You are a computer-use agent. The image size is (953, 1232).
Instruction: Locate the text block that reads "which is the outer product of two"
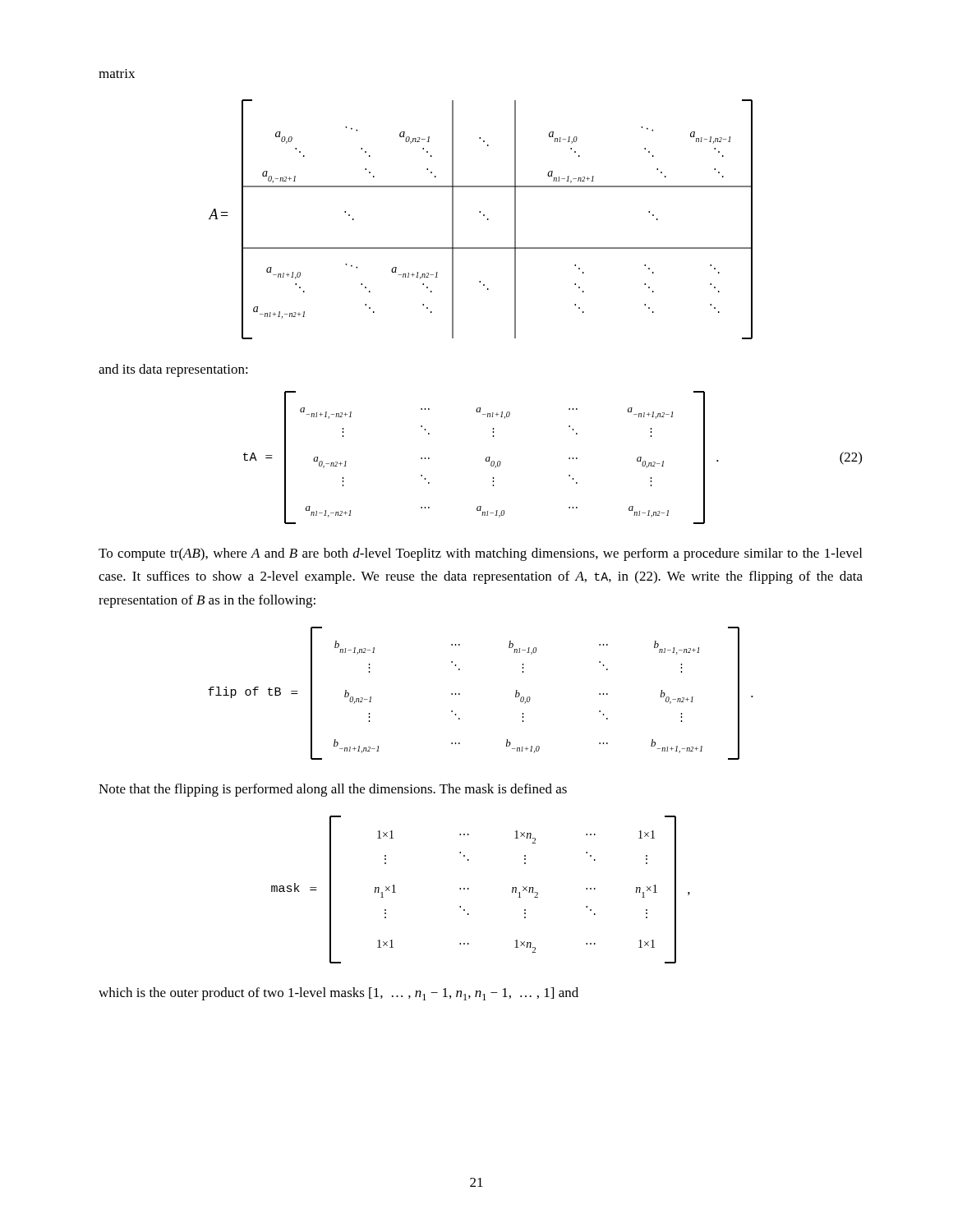point(339,994)
